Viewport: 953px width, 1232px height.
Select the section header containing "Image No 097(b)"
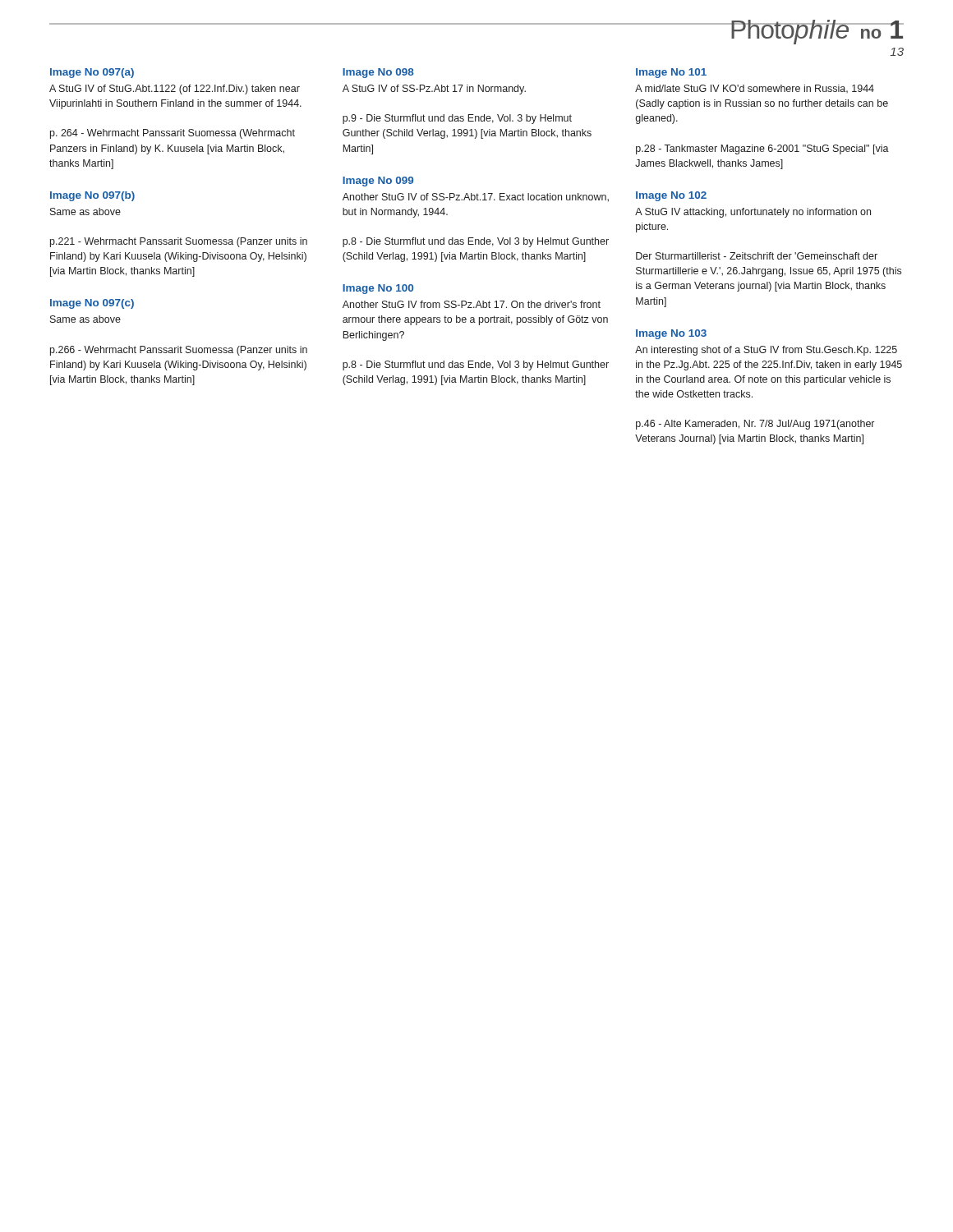(92, 195)
